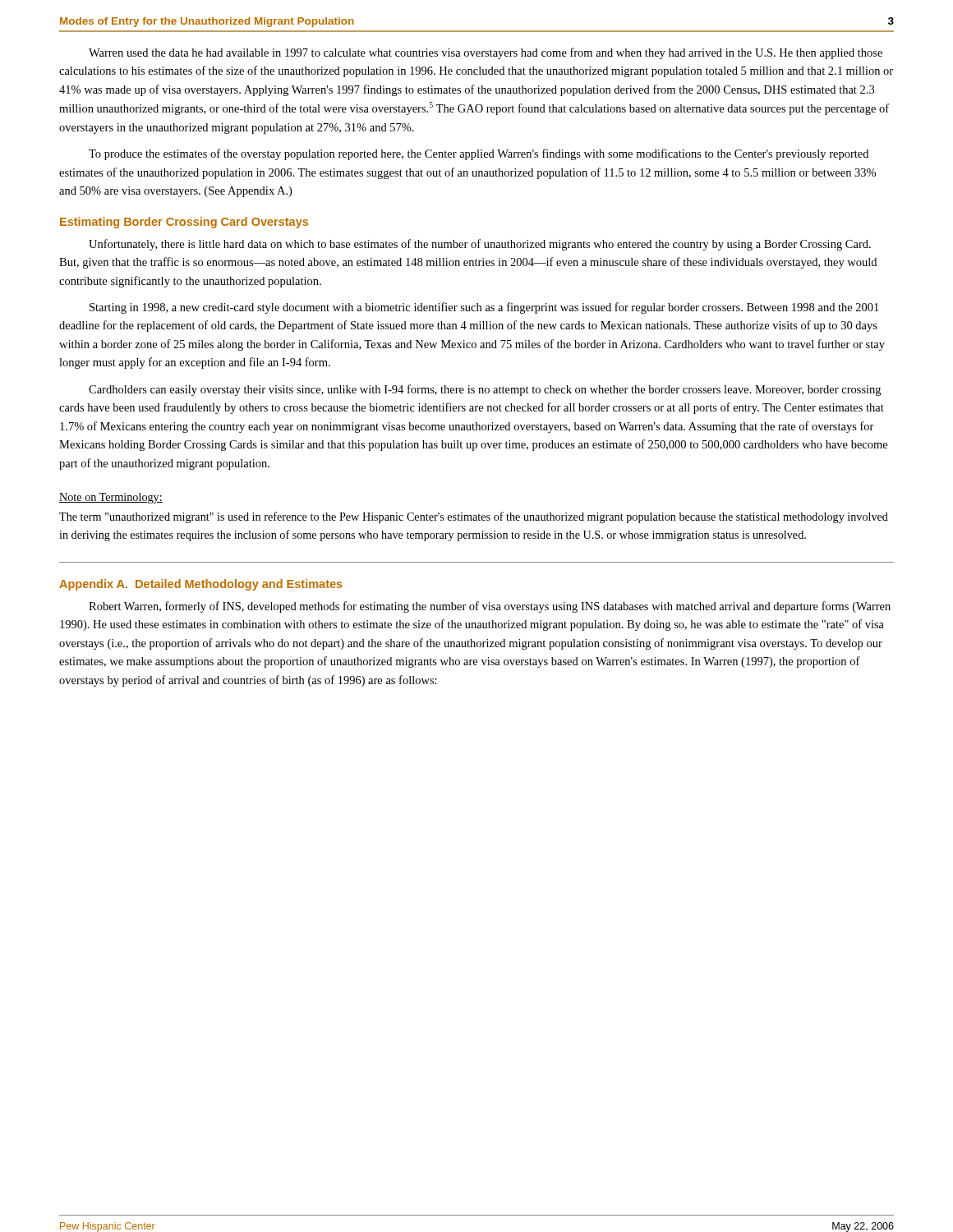Select the block starting "Warren used the data"

476,90
